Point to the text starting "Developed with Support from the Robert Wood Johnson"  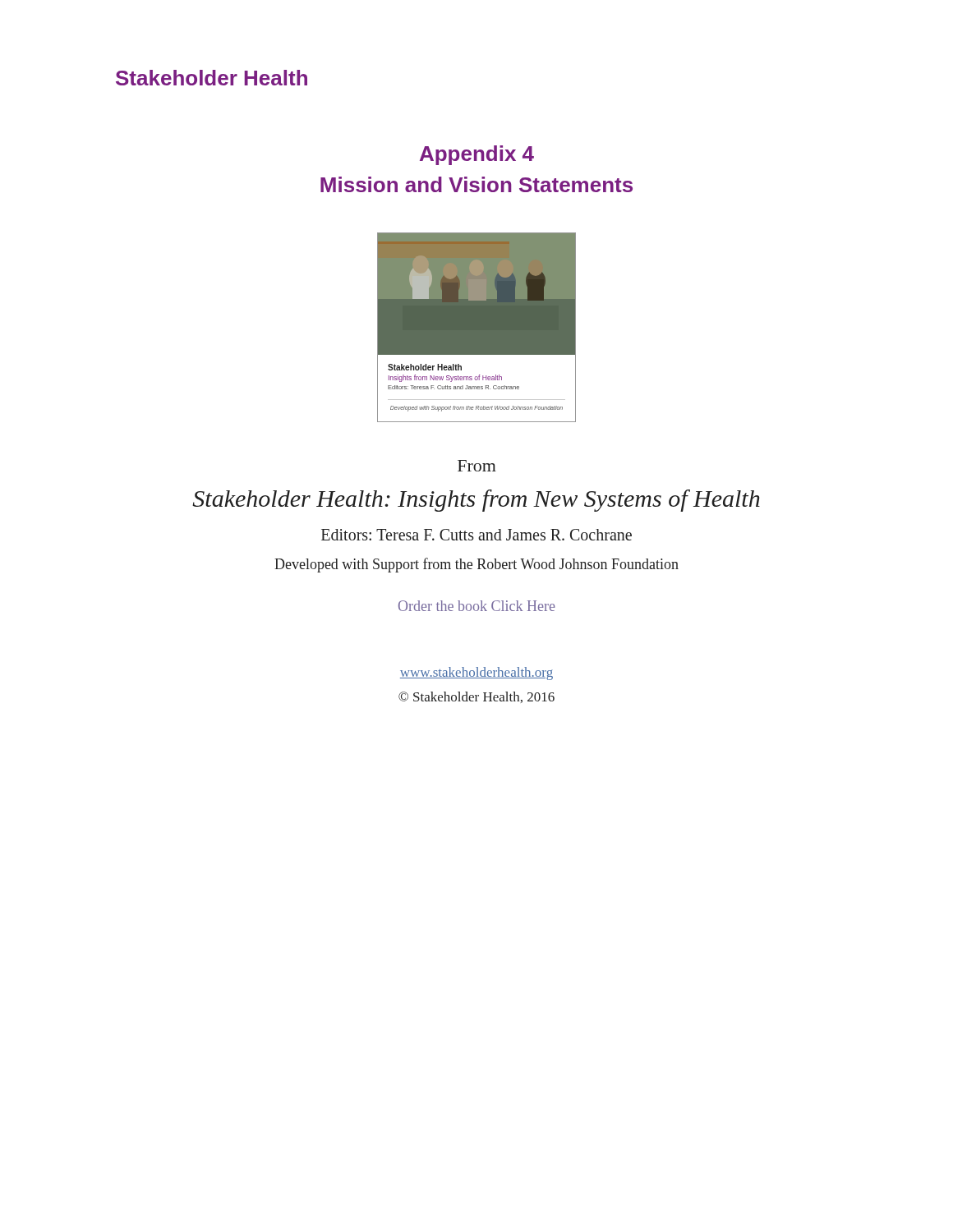coord(476,564)
